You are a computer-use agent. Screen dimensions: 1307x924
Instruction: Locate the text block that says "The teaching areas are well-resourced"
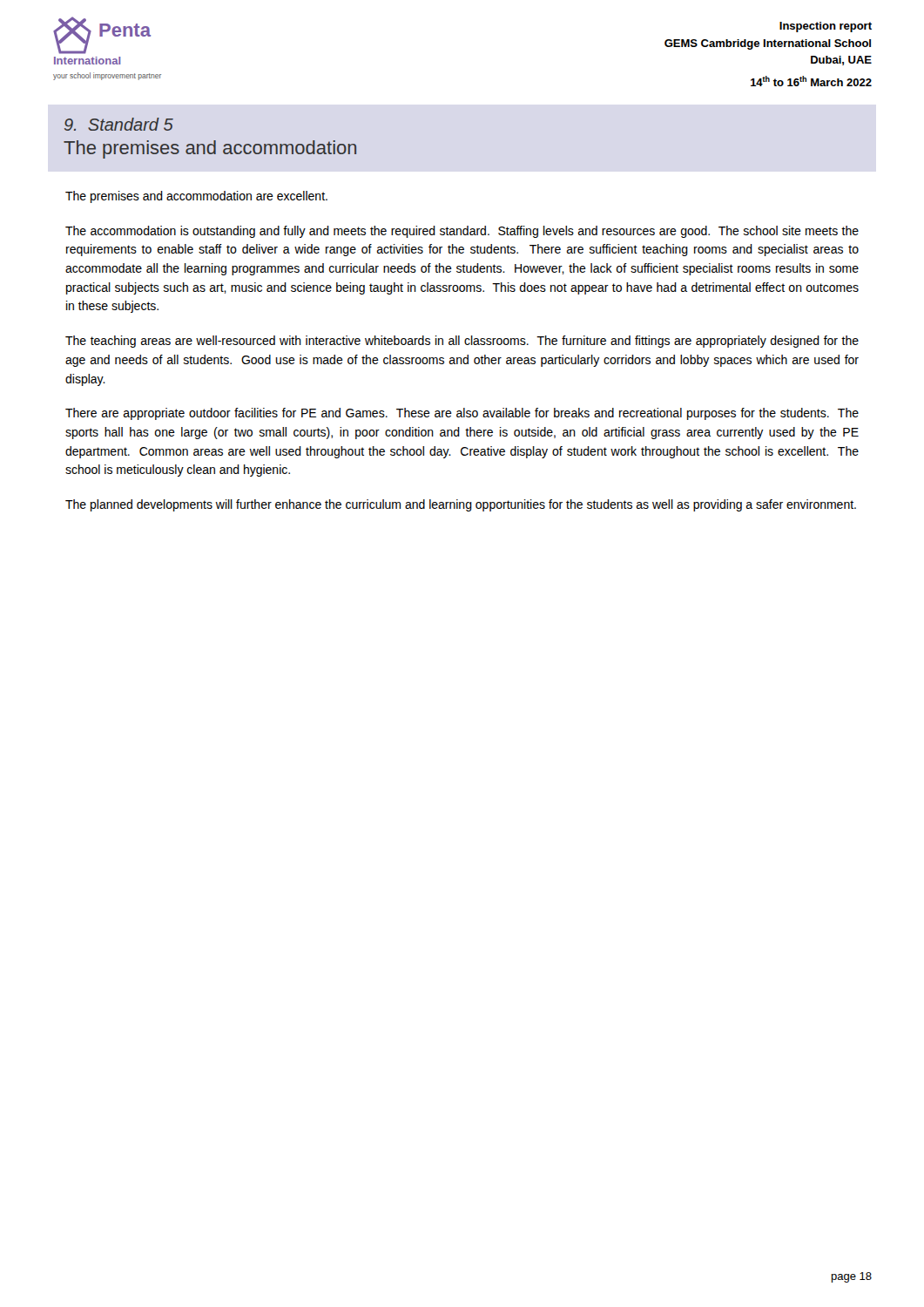point(462,360)
